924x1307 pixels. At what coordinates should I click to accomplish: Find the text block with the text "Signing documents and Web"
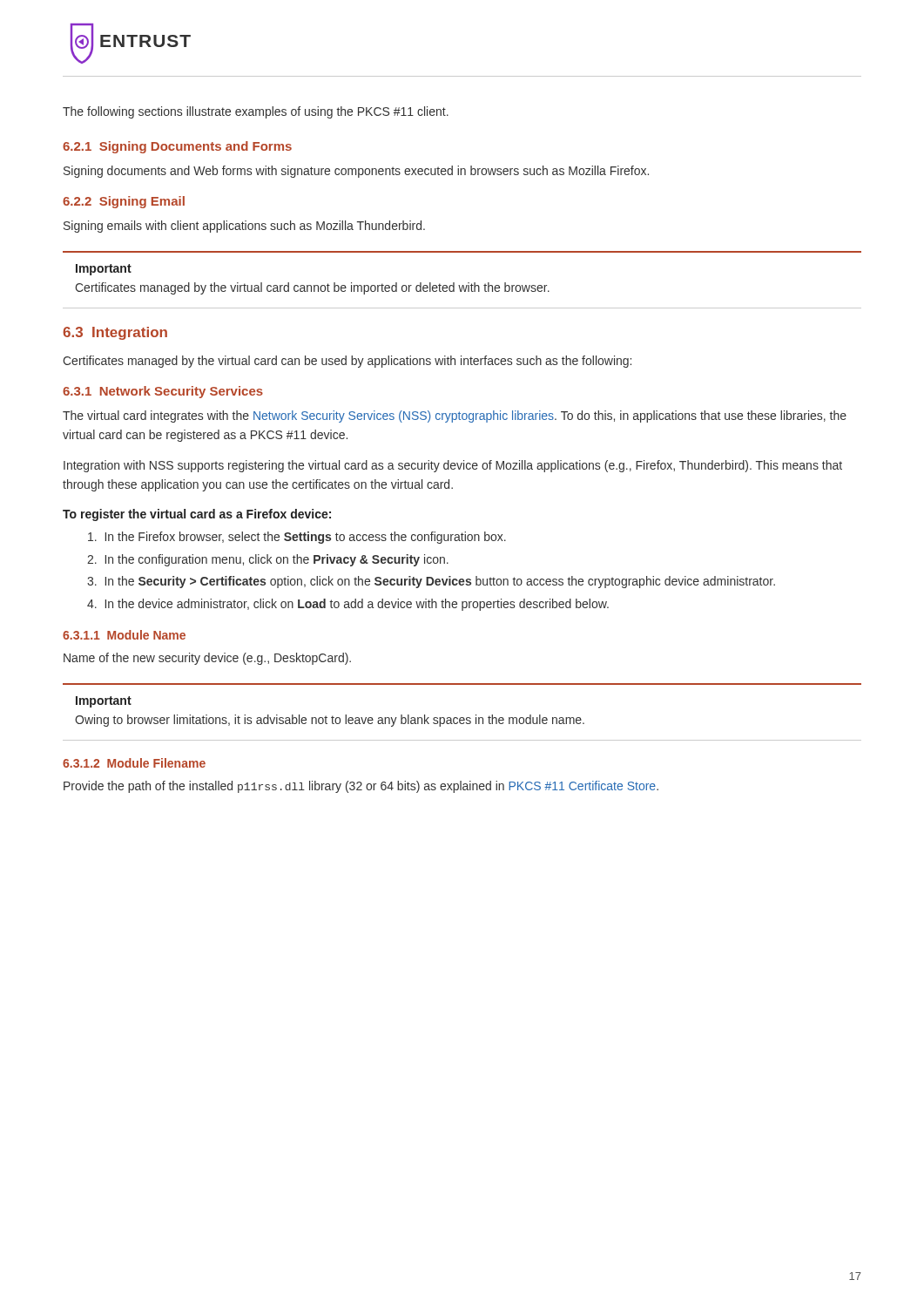(356, 171)
